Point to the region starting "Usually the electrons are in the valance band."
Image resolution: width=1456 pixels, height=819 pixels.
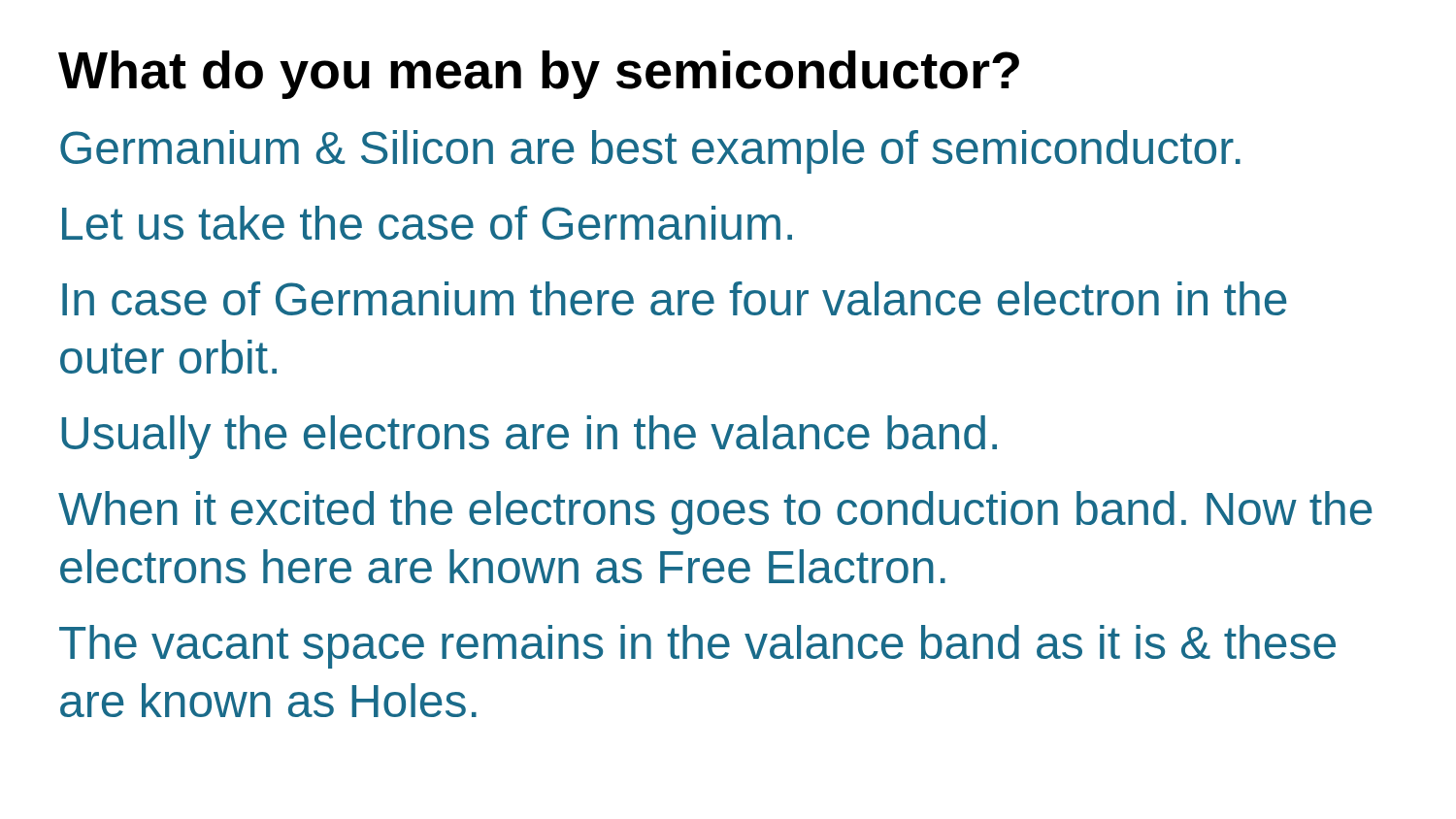click(530, 433)
